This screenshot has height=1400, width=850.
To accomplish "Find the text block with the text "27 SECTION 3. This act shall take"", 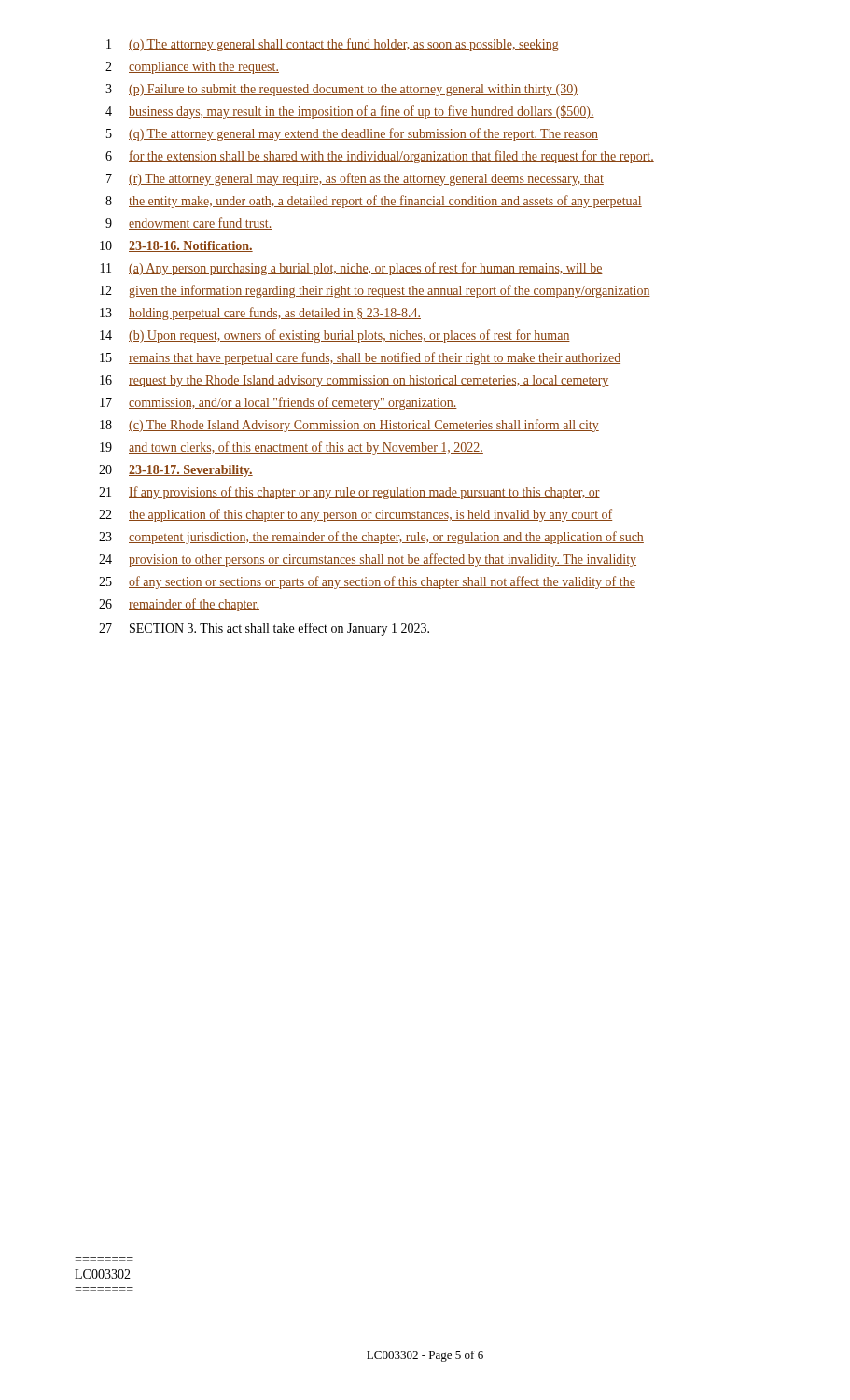I will click(x=425, y=629).
